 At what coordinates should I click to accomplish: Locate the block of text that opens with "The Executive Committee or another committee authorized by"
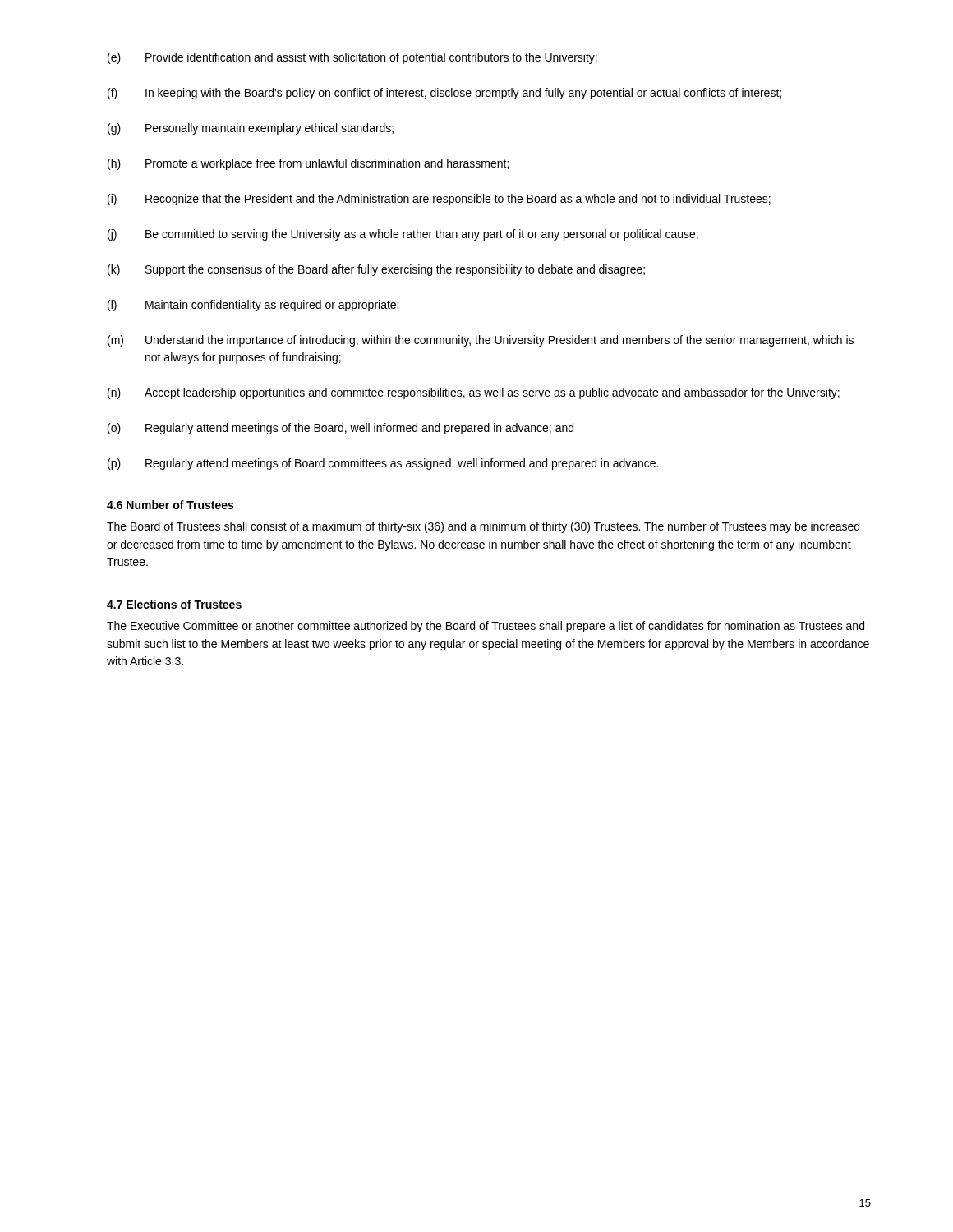(x=488, y=644)
